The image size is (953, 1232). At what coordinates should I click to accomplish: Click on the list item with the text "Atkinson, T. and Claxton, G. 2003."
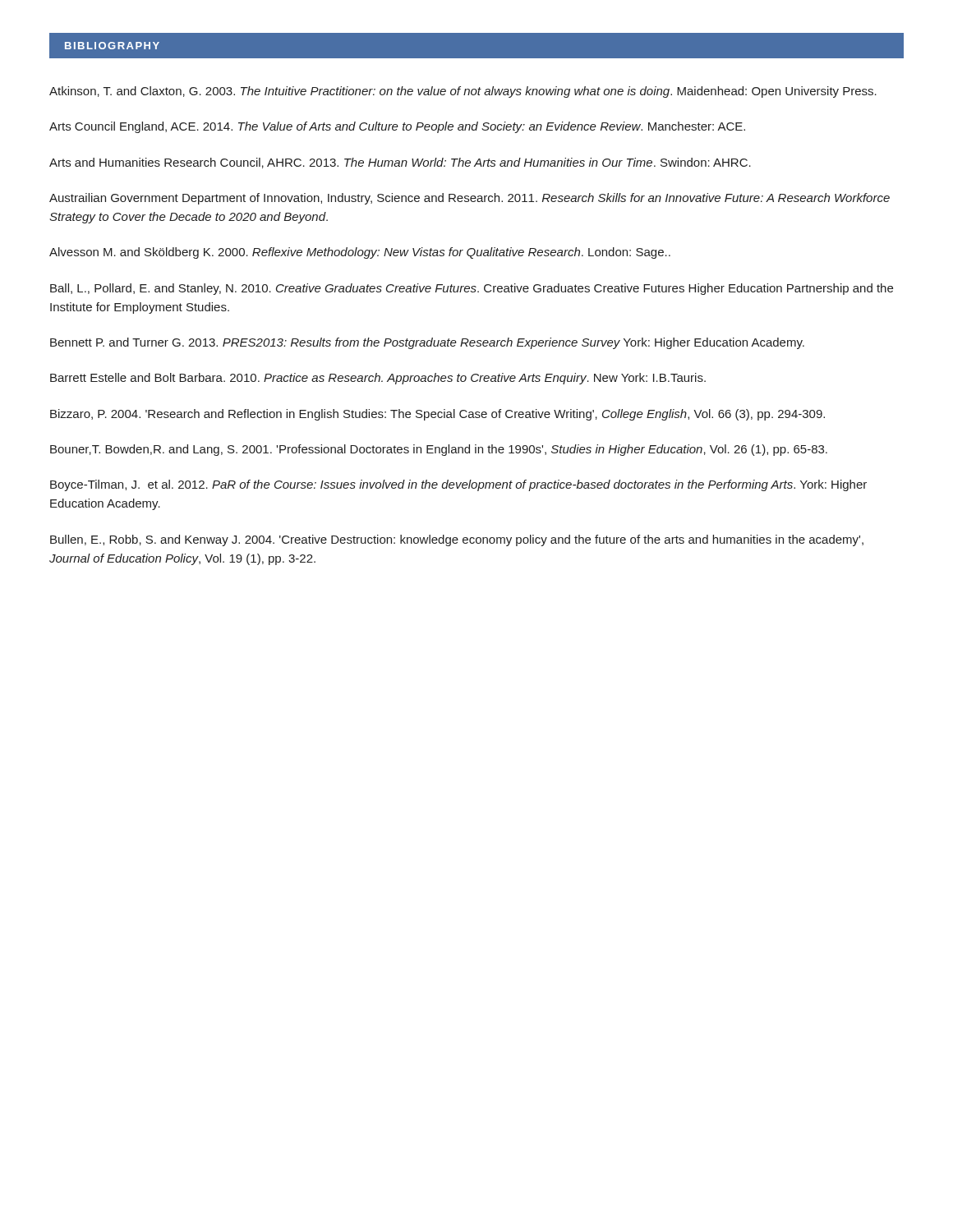tap(463, 91)
